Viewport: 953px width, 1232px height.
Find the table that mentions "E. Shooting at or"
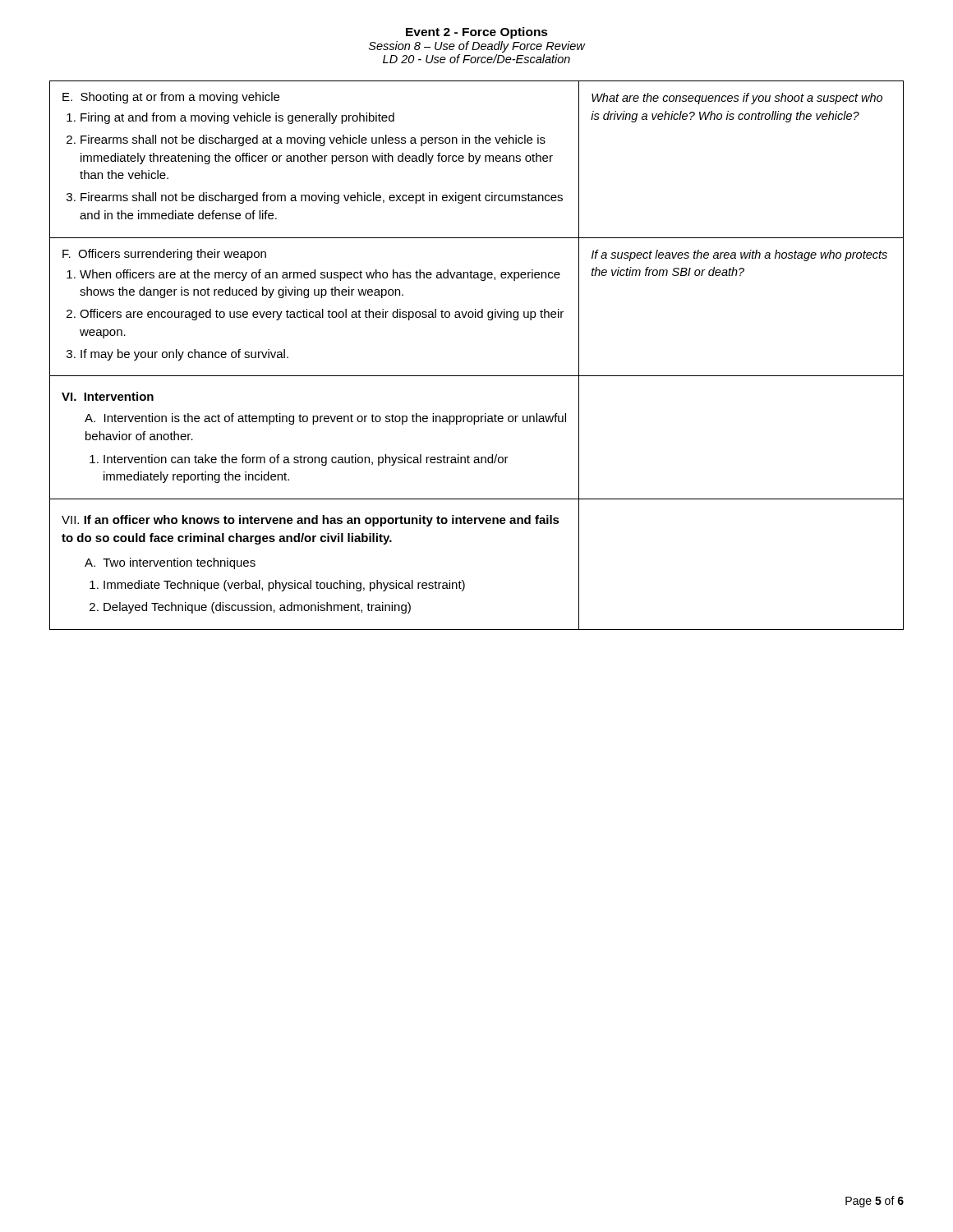(476, 355)
